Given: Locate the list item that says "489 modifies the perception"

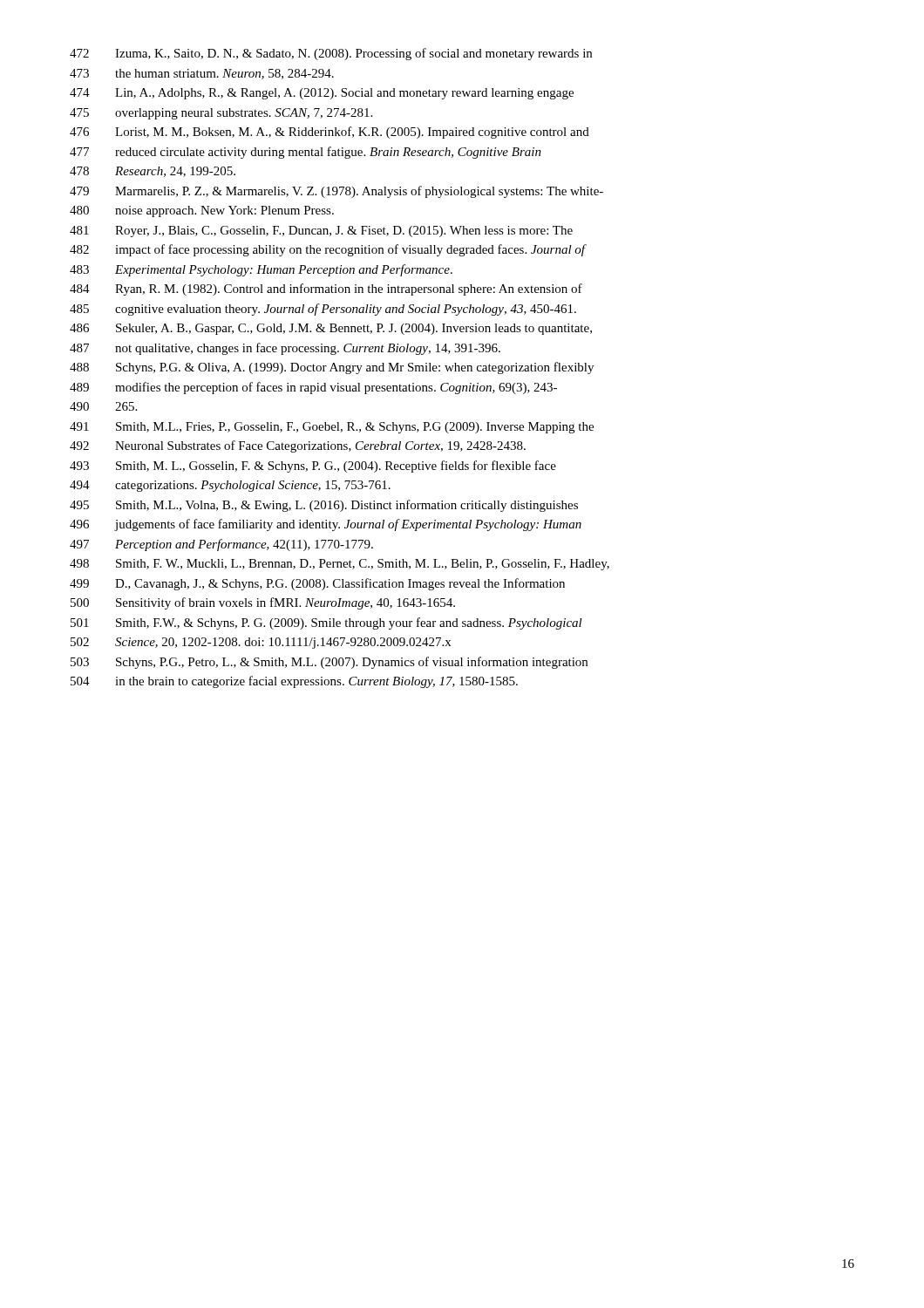Looking at the screenshot, I should coord(462,387).
